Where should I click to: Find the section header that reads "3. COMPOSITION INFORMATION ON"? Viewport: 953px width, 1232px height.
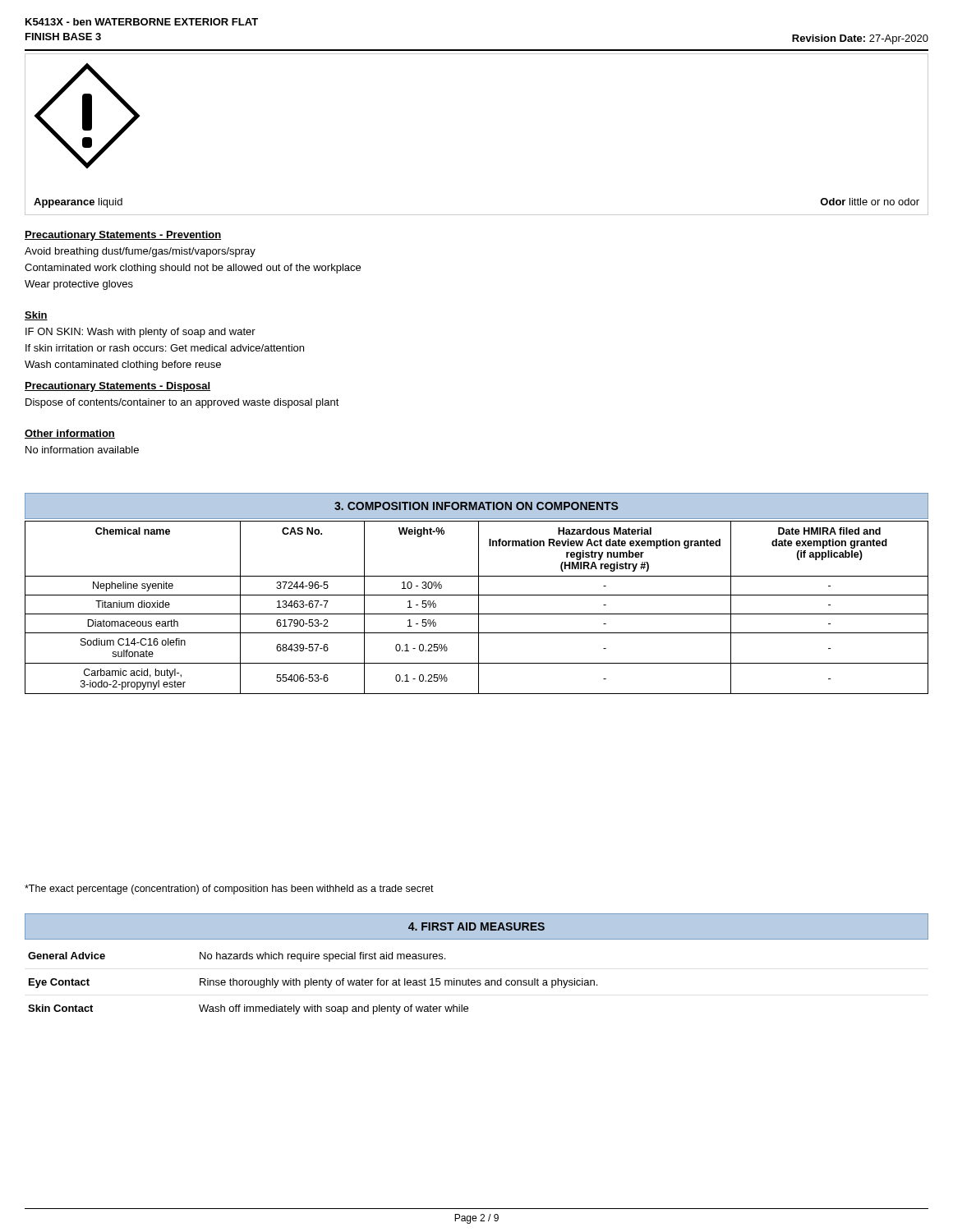point(476,506)
